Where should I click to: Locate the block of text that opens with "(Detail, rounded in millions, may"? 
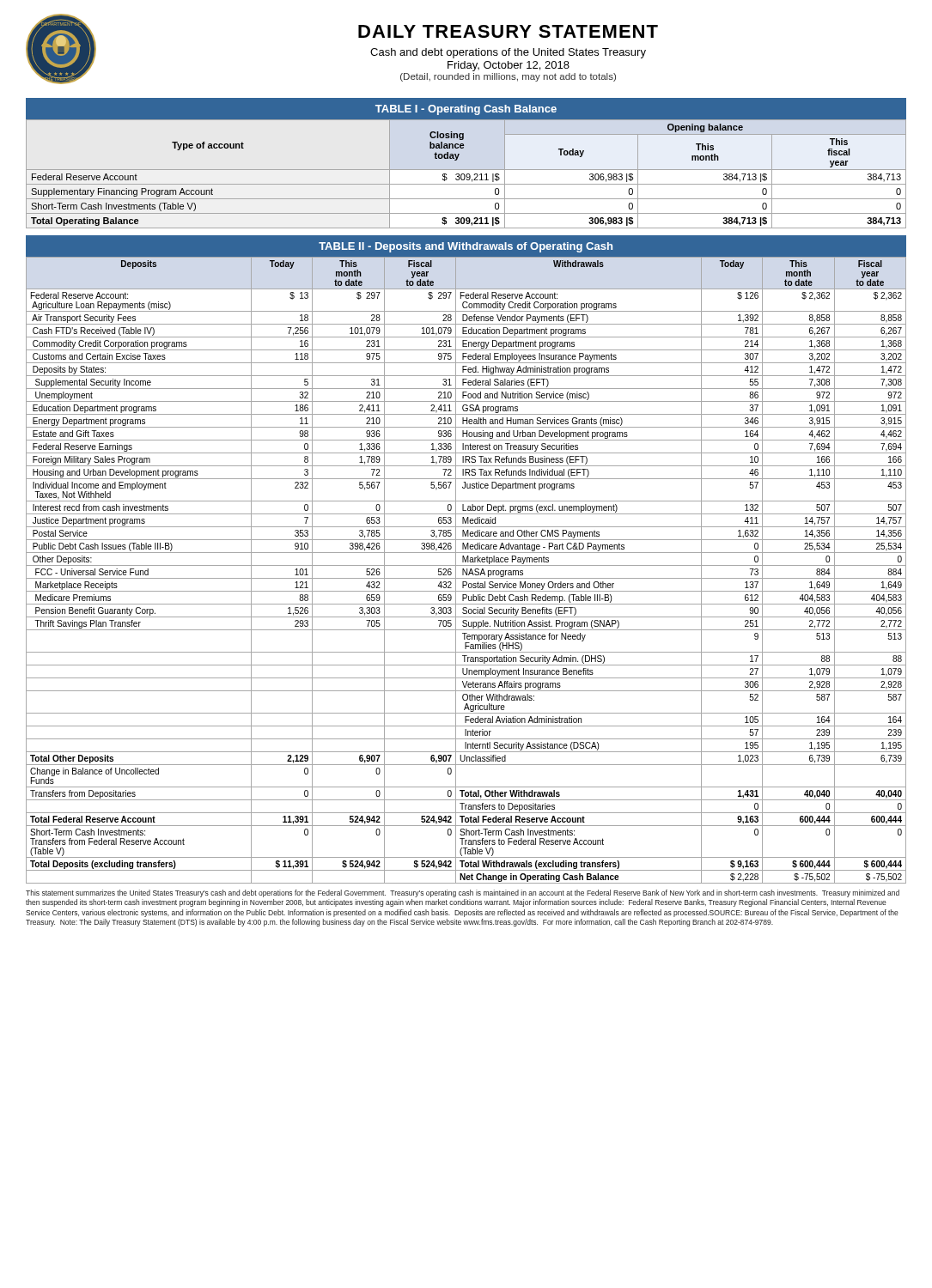(508, 76)
